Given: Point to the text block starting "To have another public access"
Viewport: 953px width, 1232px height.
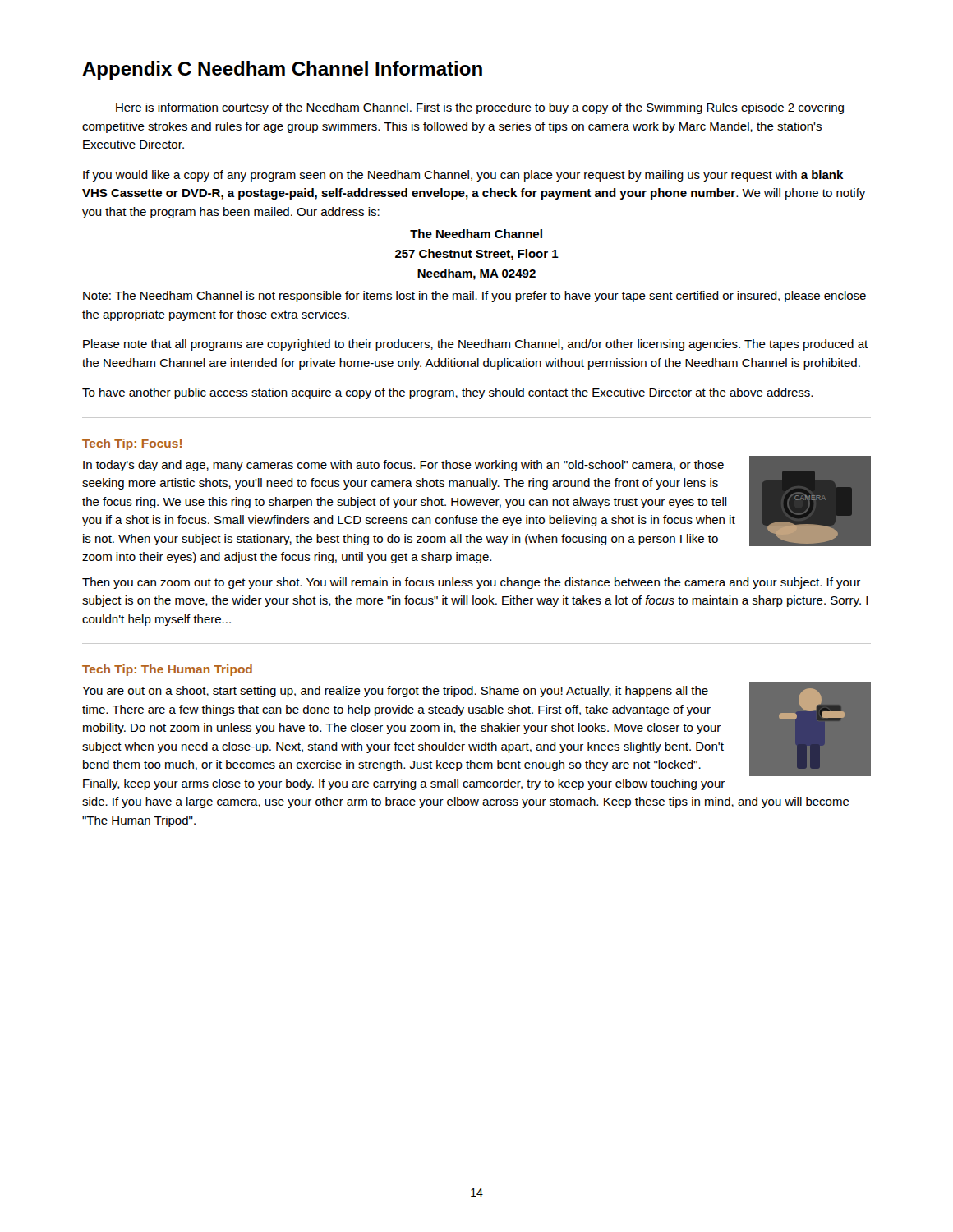Looking at the screenshot, I should click(x=448, y=392).
